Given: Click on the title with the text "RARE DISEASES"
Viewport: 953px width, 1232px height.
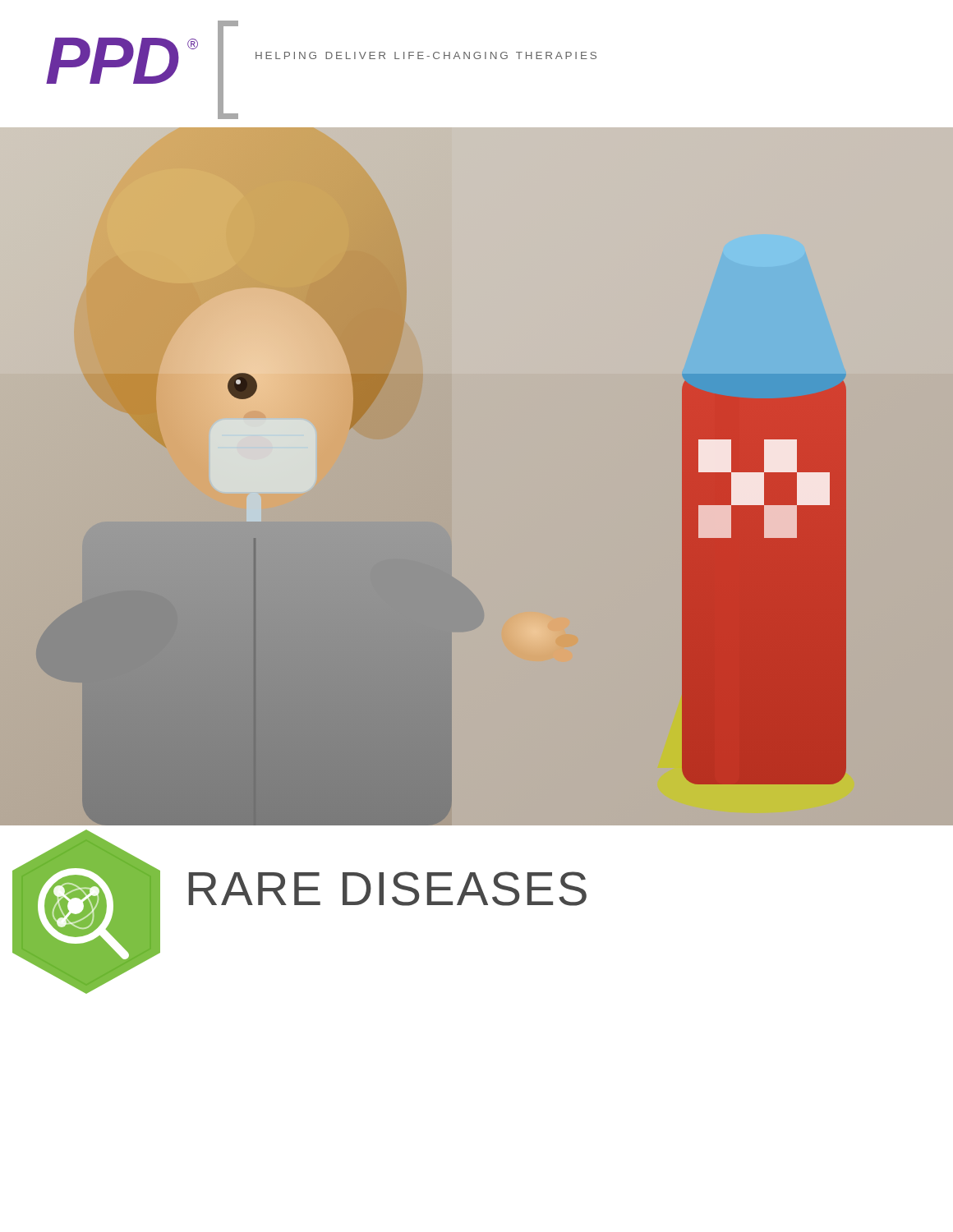Looking at the screenshot, I should tap(388, 889).
